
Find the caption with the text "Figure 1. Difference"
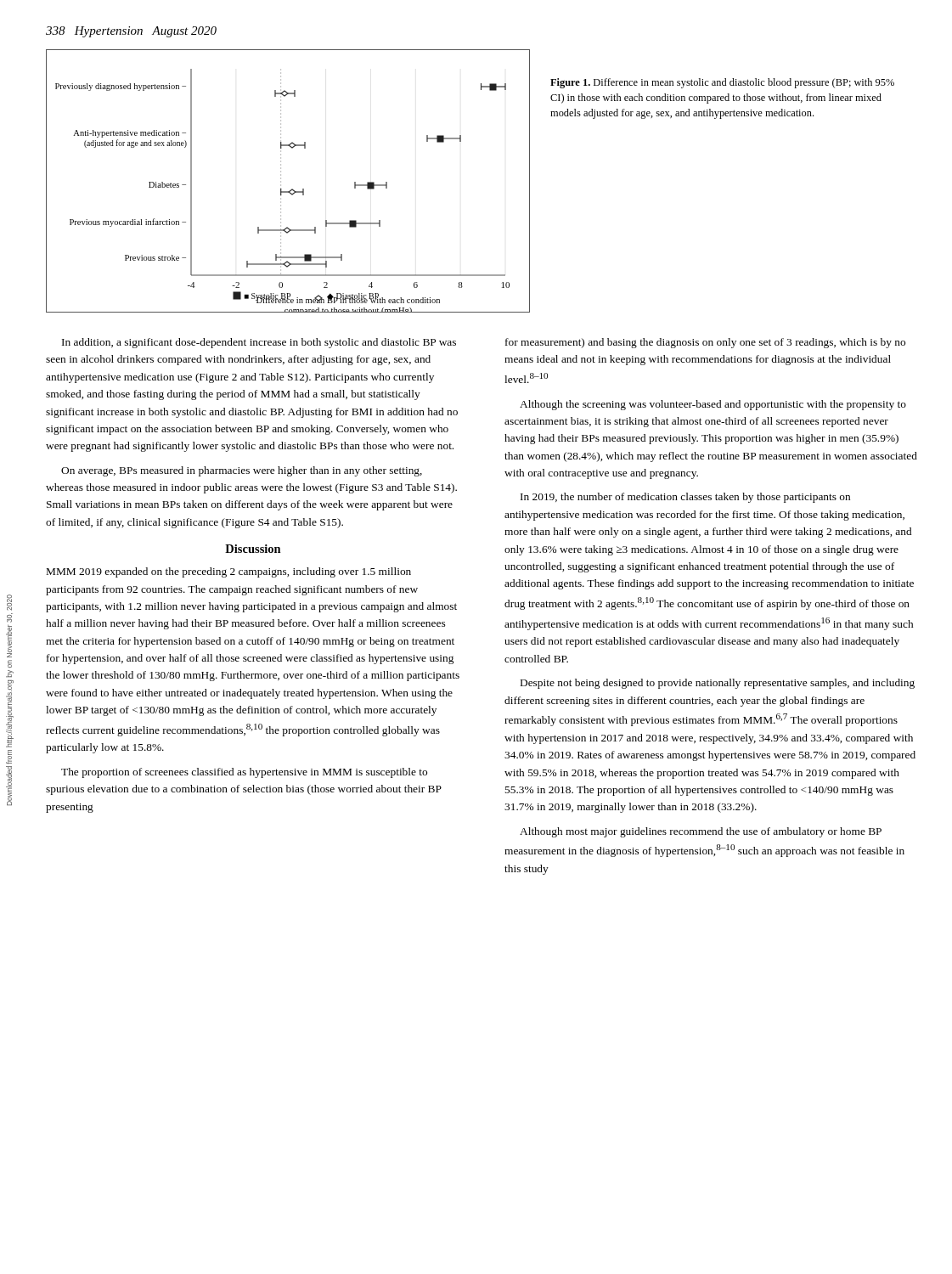coord(722,98)
